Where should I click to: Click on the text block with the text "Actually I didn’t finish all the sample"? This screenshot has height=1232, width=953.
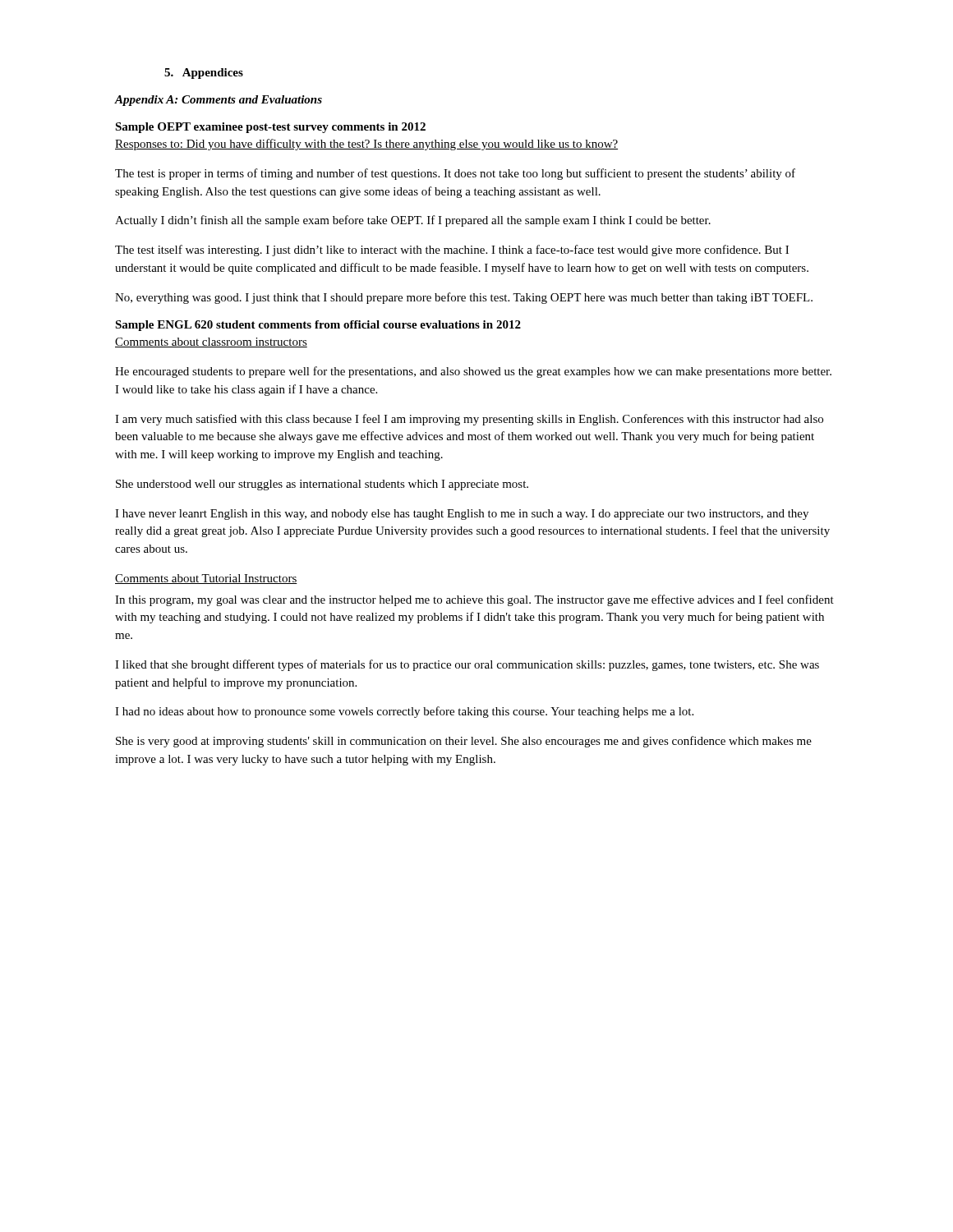pyautogui.click(x=413, y=220)
